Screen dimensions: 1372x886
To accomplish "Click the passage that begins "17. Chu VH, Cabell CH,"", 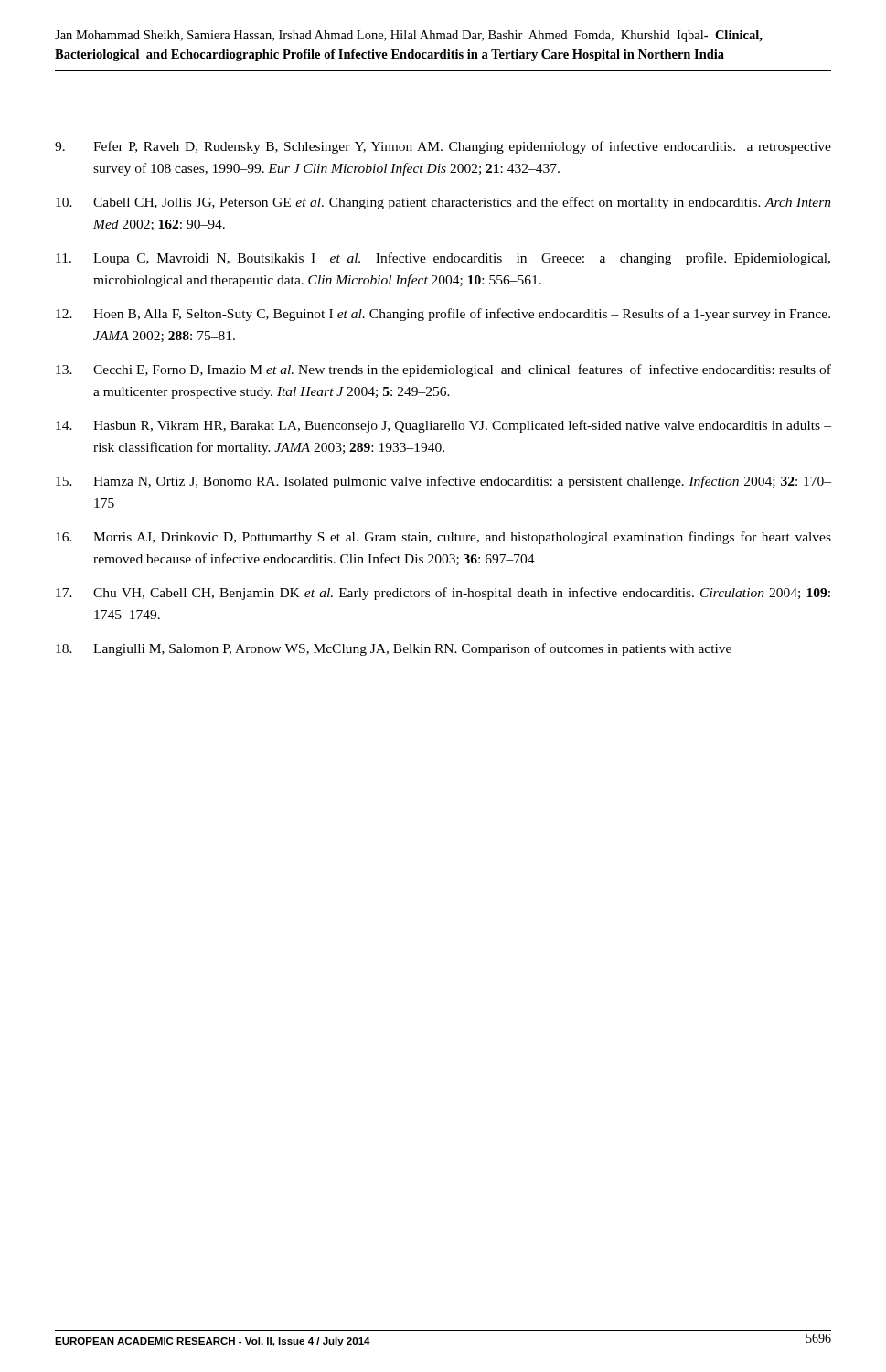I will (x=443, y=604).
